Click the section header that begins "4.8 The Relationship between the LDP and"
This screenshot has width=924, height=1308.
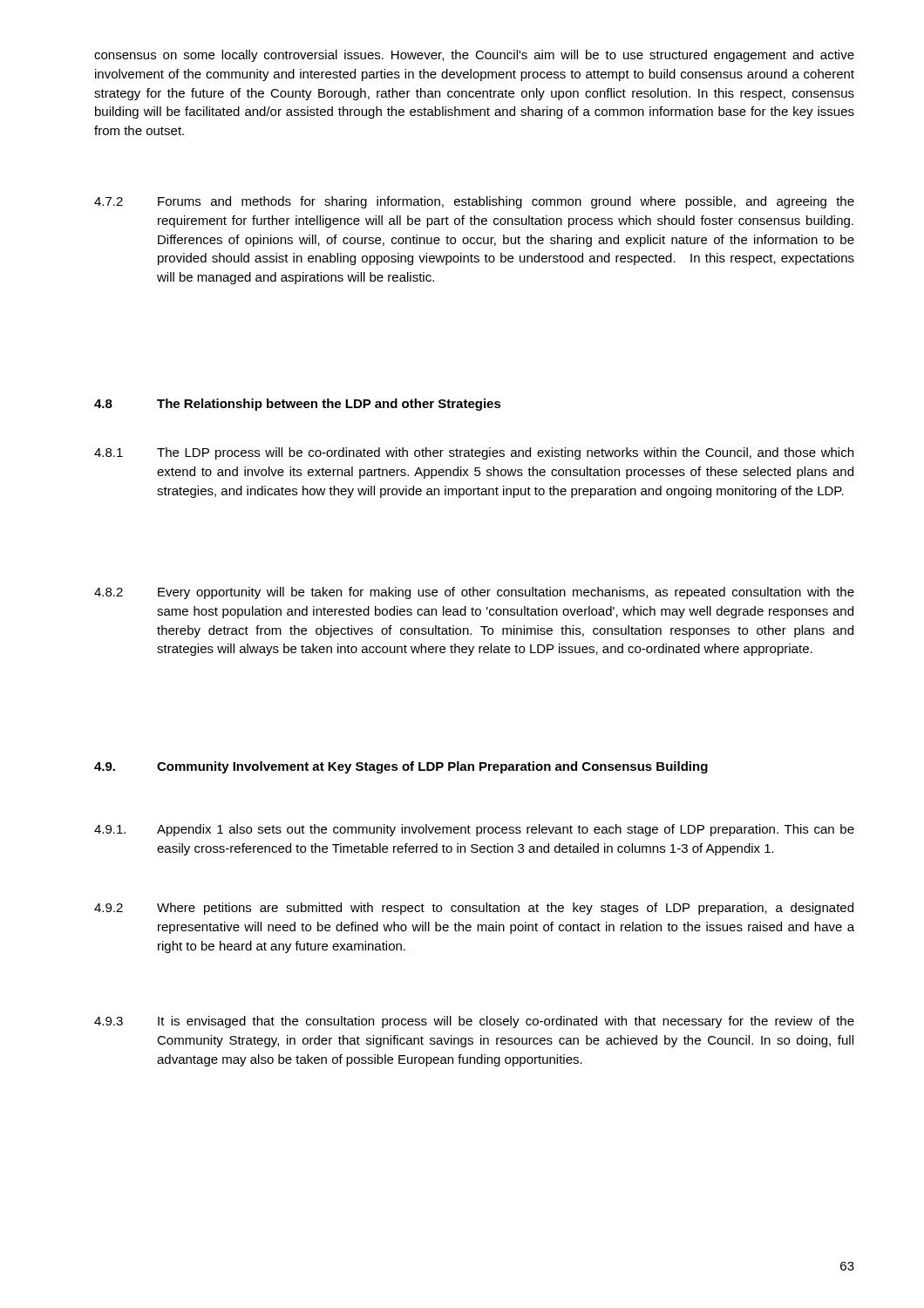coord(474,404)
